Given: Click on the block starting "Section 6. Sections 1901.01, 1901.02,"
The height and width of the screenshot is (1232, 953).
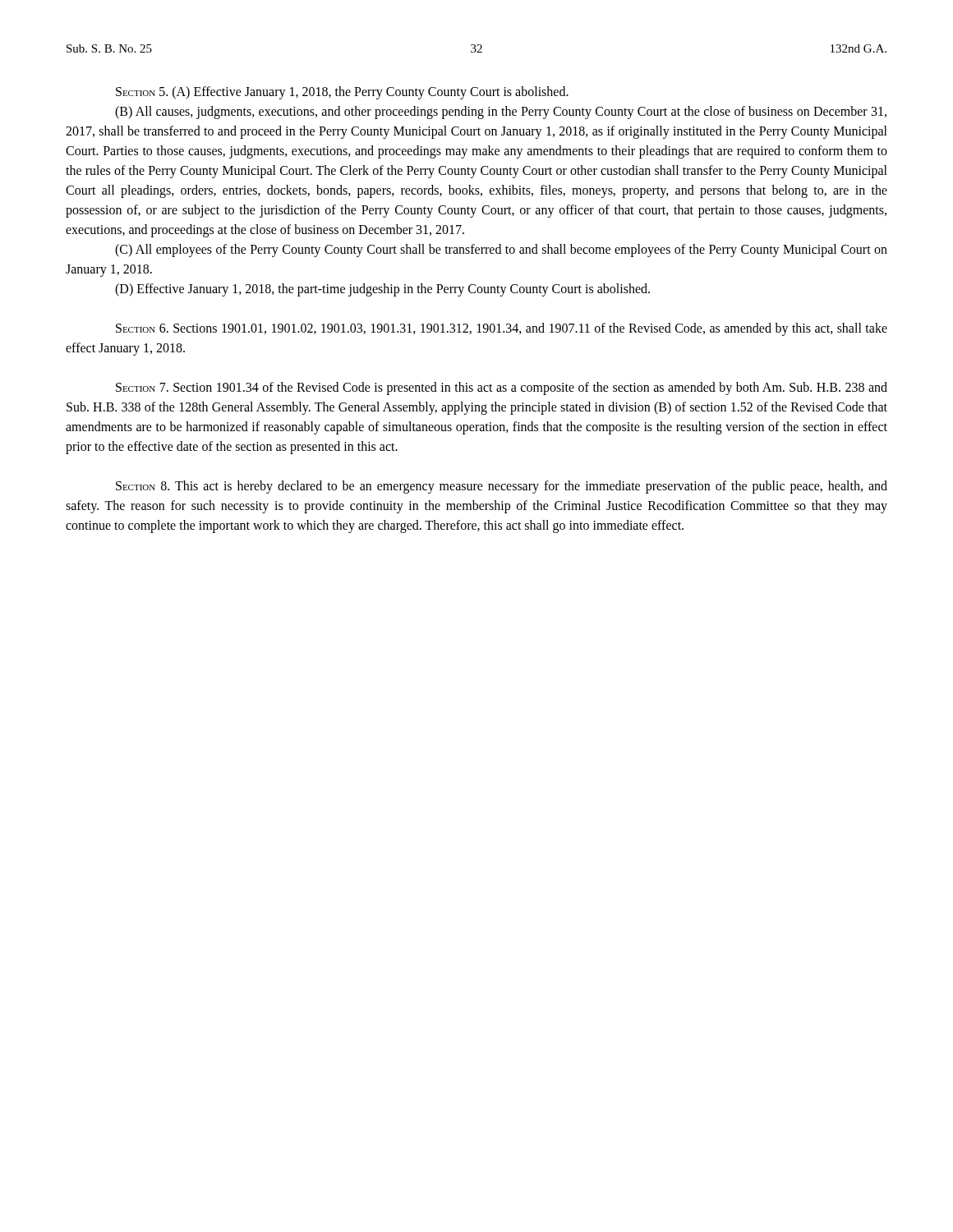Looking at the screenshot, I should [476, 338].
